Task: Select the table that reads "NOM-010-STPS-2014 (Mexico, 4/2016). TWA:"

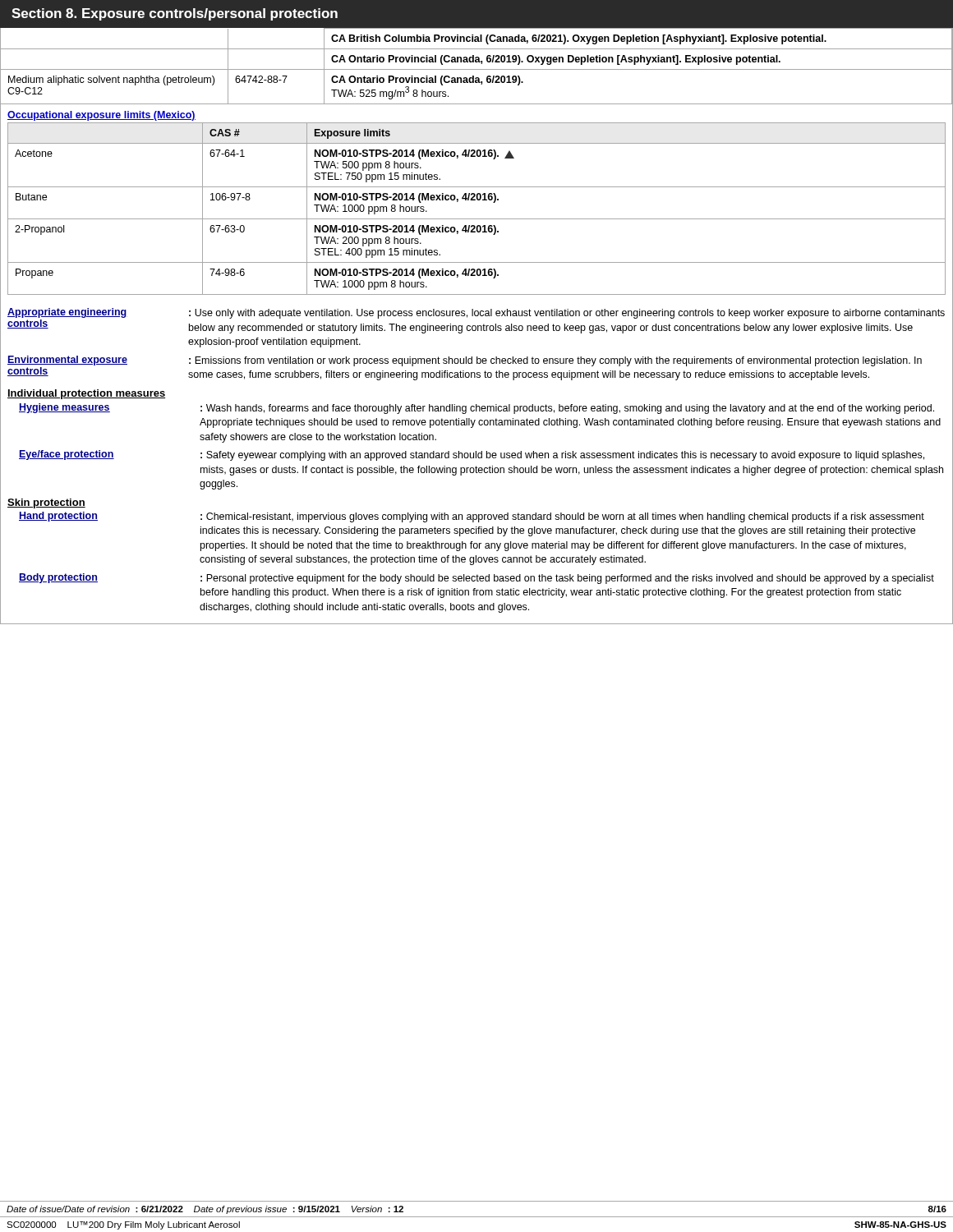Action: [x=476, y=209]
